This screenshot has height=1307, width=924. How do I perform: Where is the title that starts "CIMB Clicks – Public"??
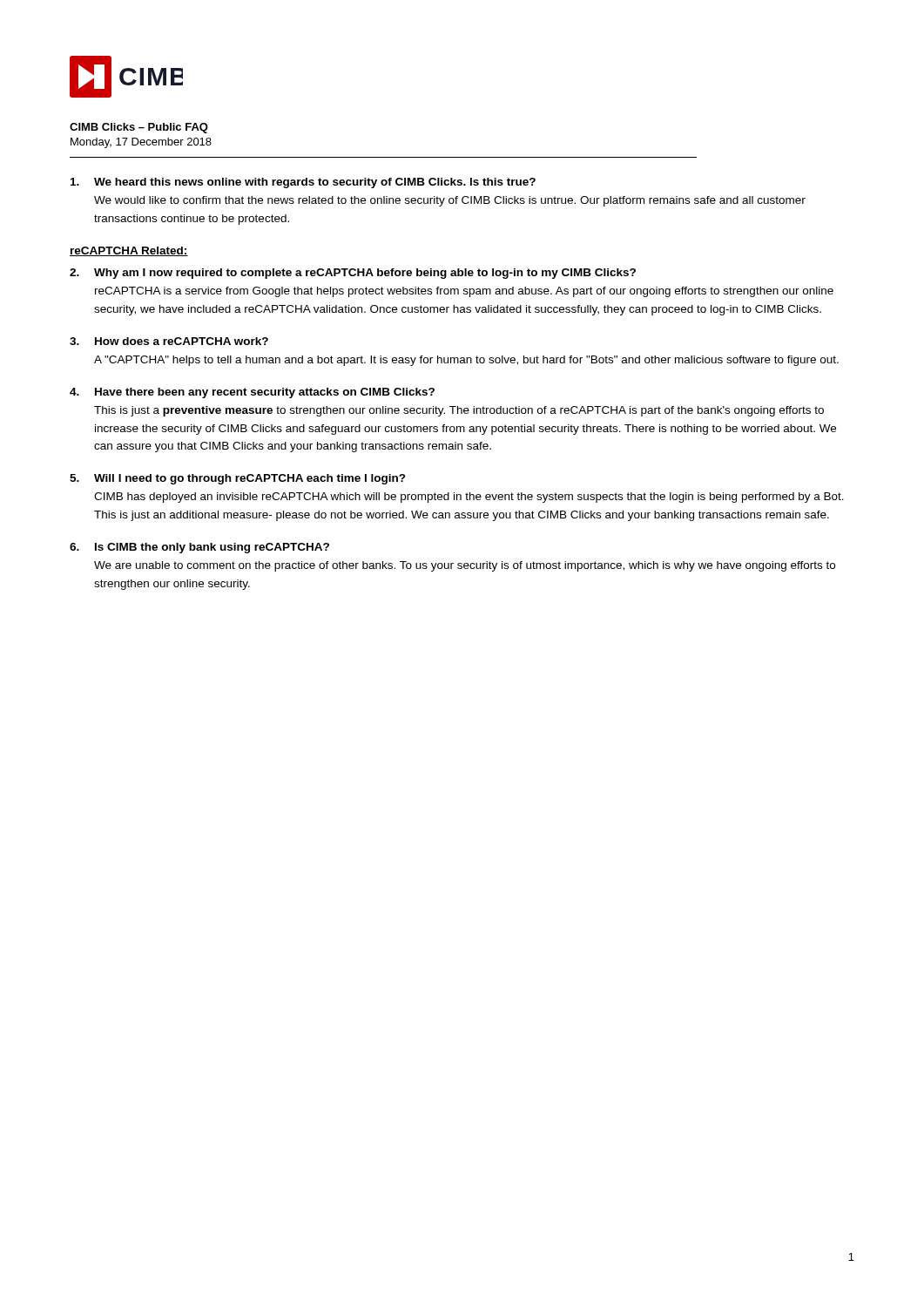coord(139,127)
